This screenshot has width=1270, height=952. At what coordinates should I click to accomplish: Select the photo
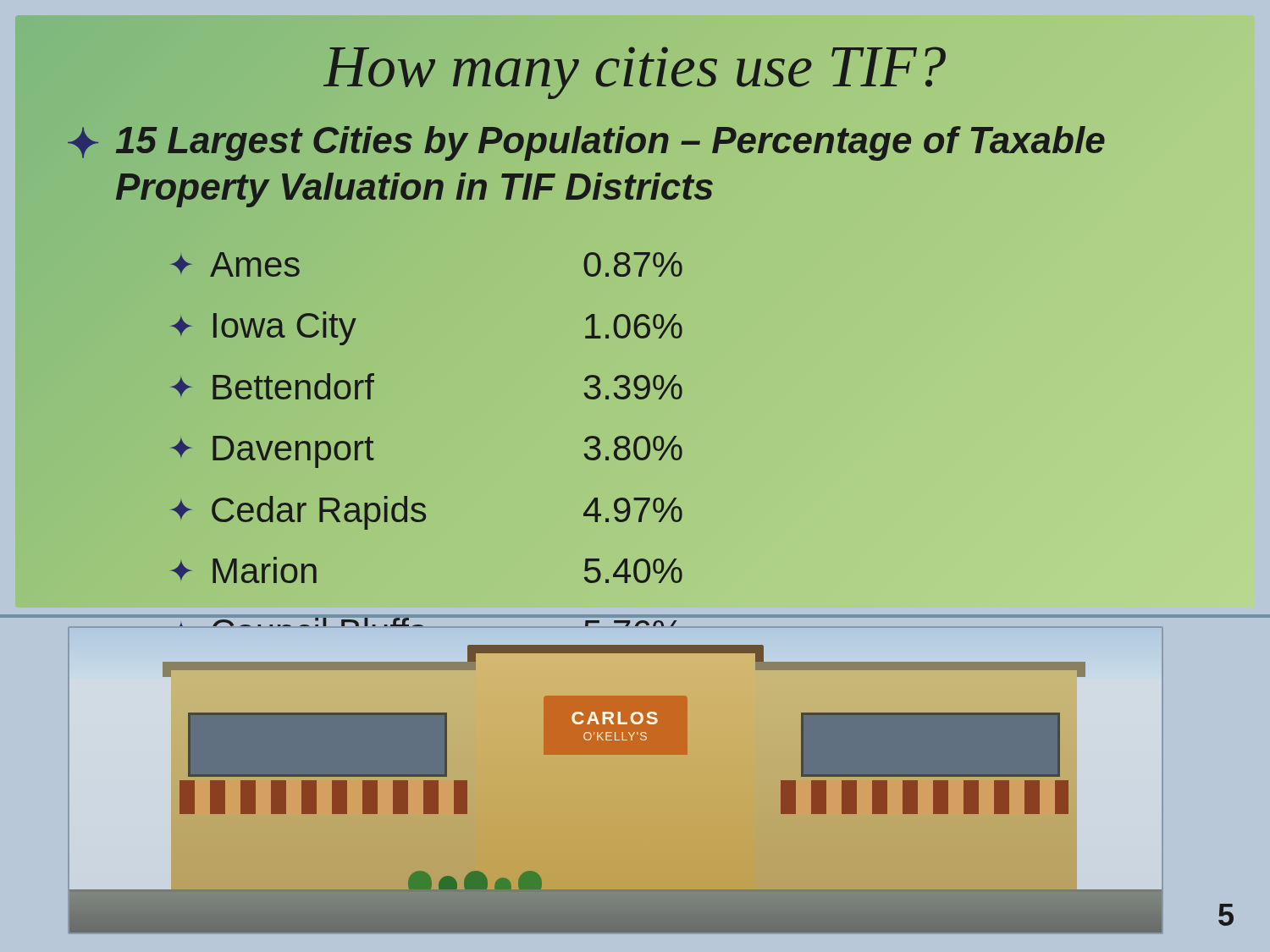click(616, 780)
